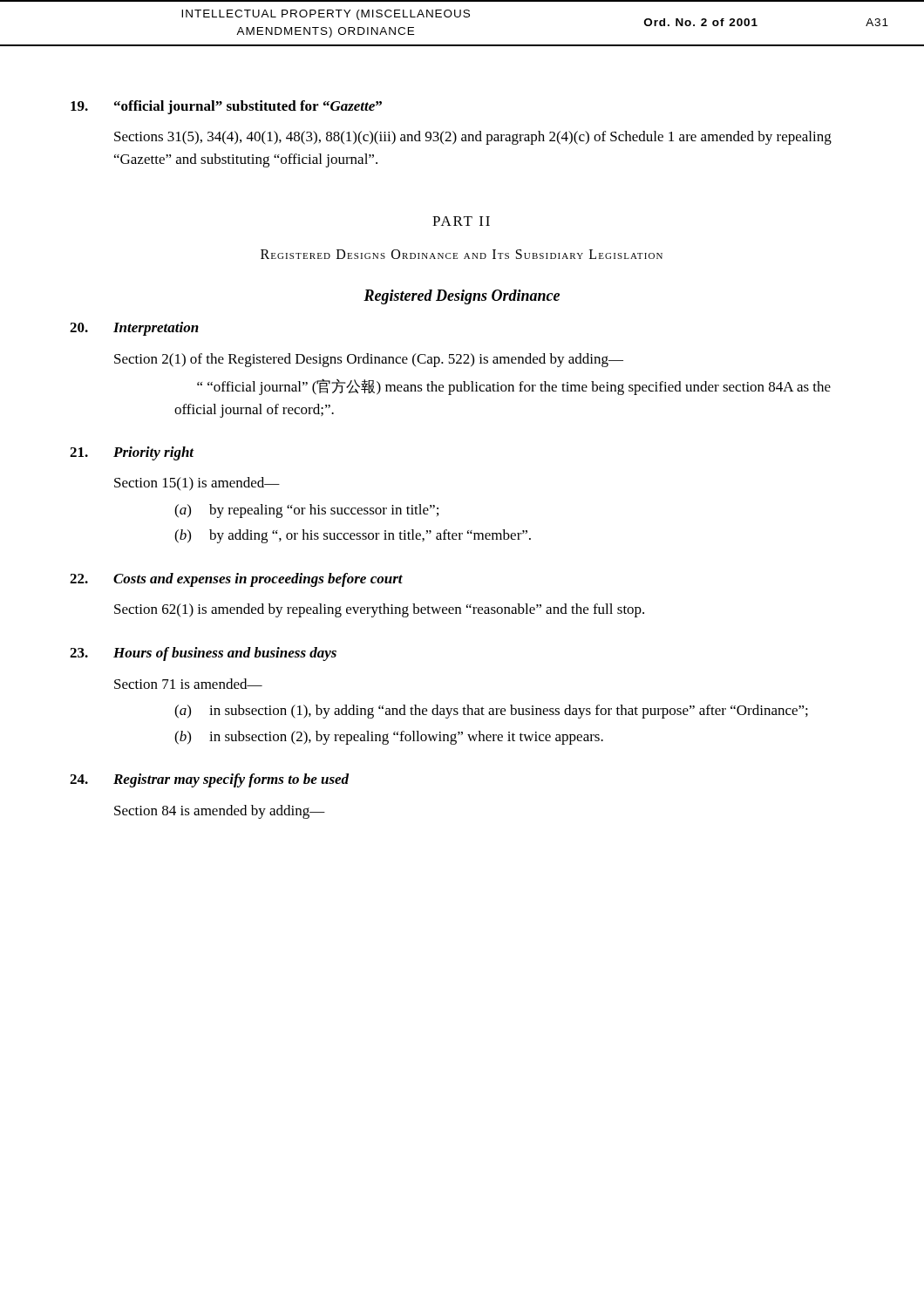Find "20. Interpretation" on this page
Screen dimensions: 1308x924
pos(134,328)
